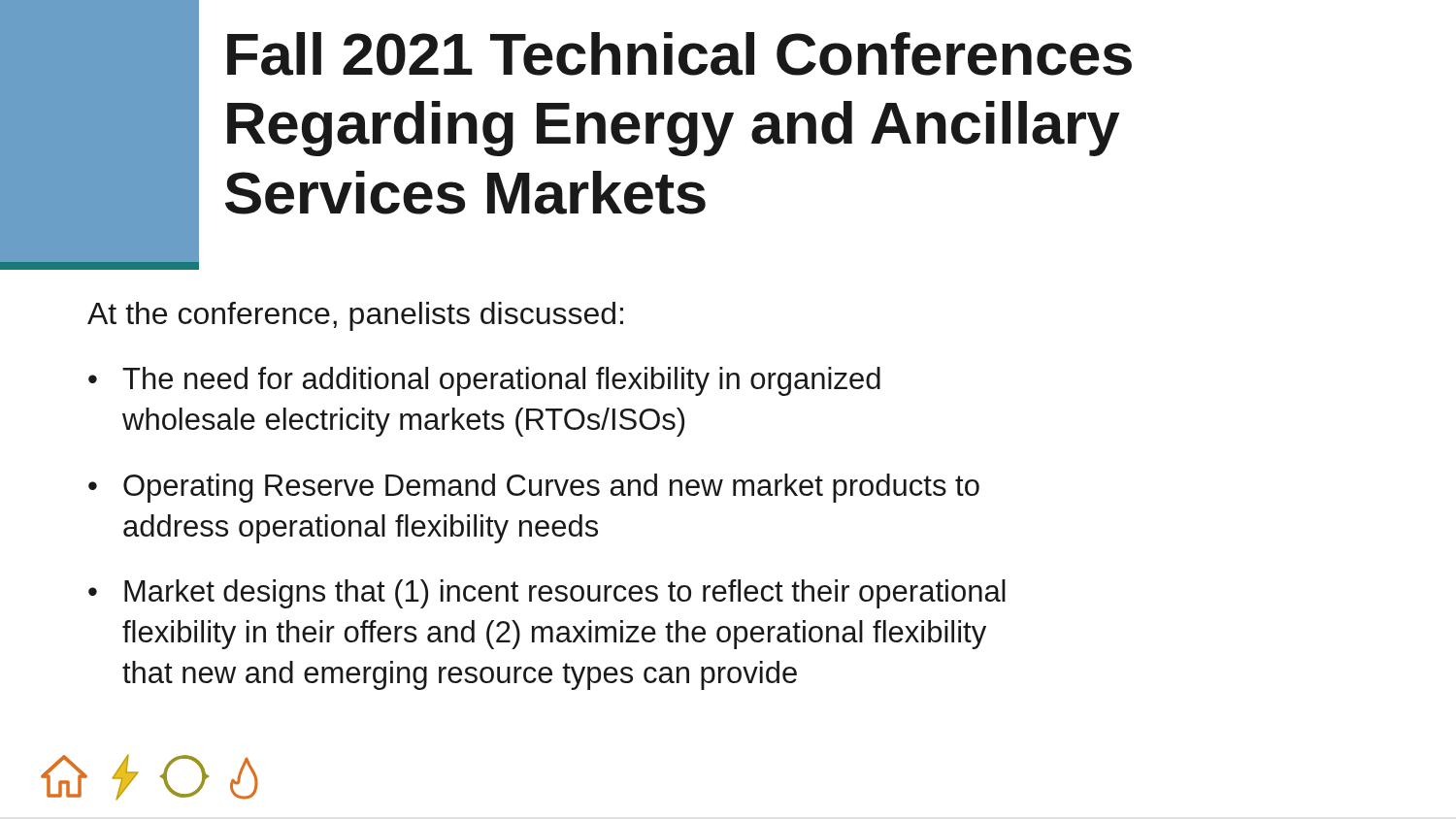This screenshot has height=819, width=1456.
Task: Locate the illustration
Action: pyautogui.click(x=154, y=776)
